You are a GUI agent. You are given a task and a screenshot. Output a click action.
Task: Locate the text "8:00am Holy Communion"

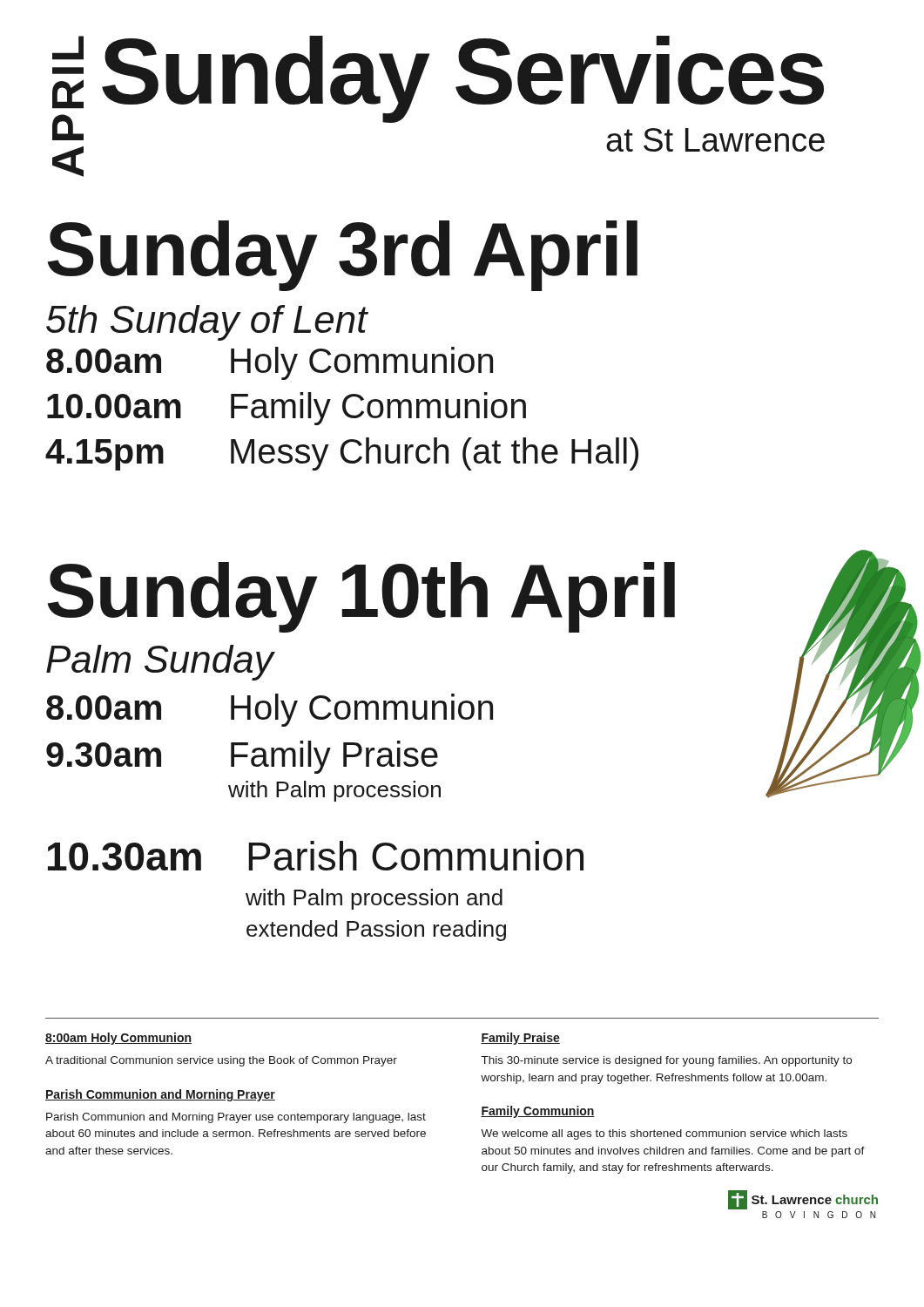(118, 1038)
